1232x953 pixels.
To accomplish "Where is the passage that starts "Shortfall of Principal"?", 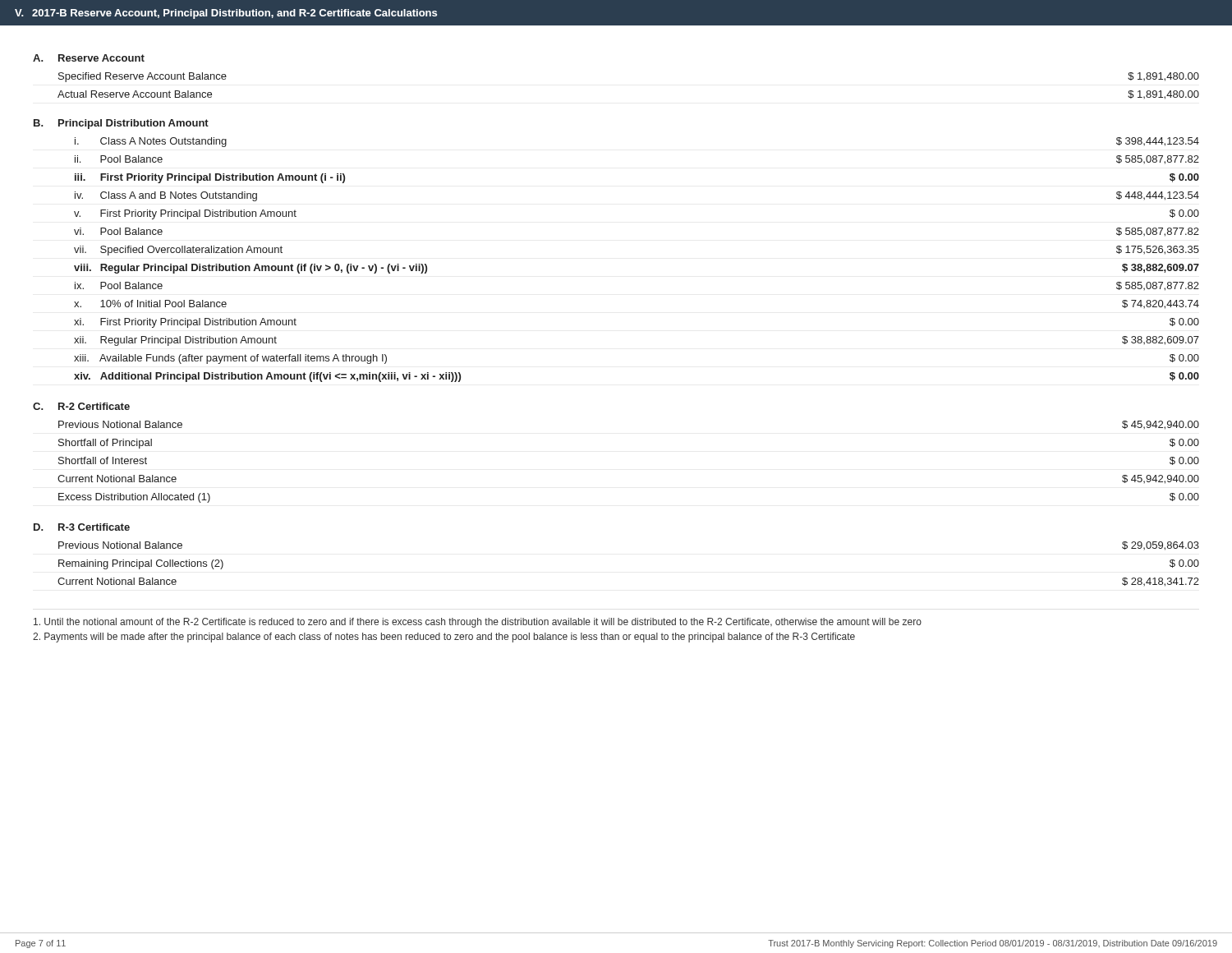I will click(104, 443).
